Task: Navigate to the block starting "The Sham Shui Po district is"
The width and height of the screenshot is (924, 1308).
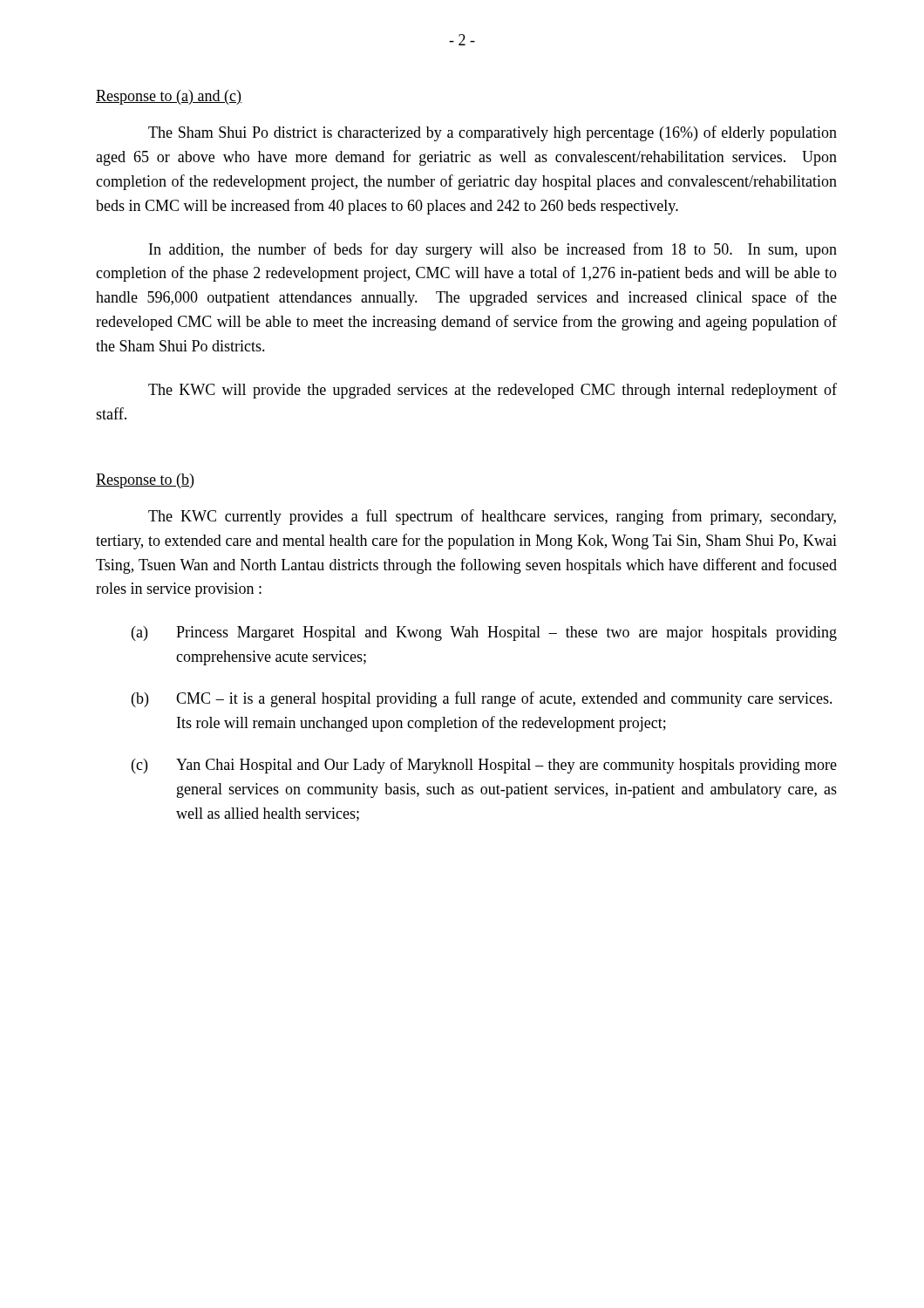Action: coord(466,169)
